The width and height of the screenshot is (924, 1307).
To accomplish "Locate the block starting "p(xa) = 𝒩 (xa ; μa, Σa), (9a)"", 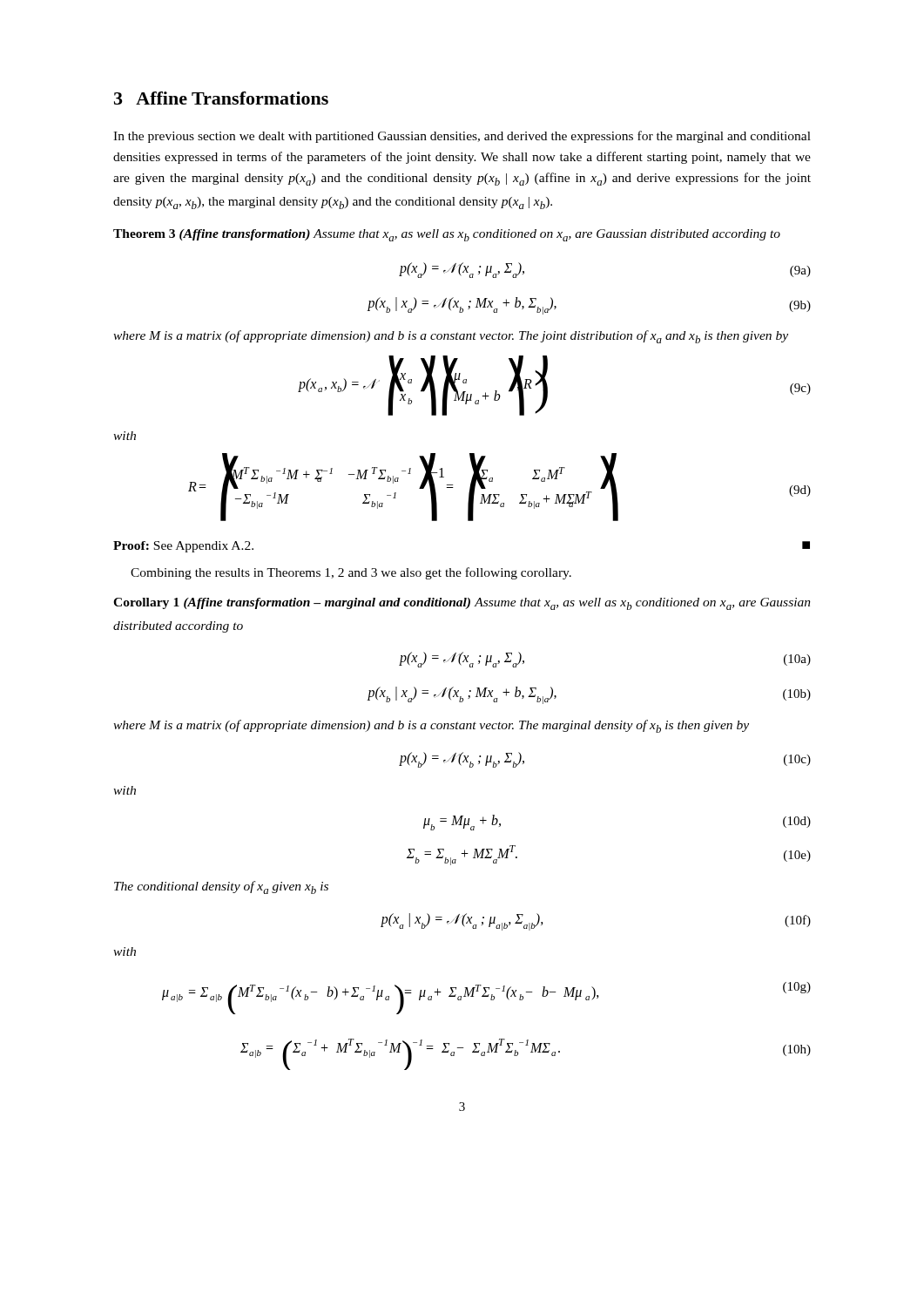I will click(x=462, y=270).
